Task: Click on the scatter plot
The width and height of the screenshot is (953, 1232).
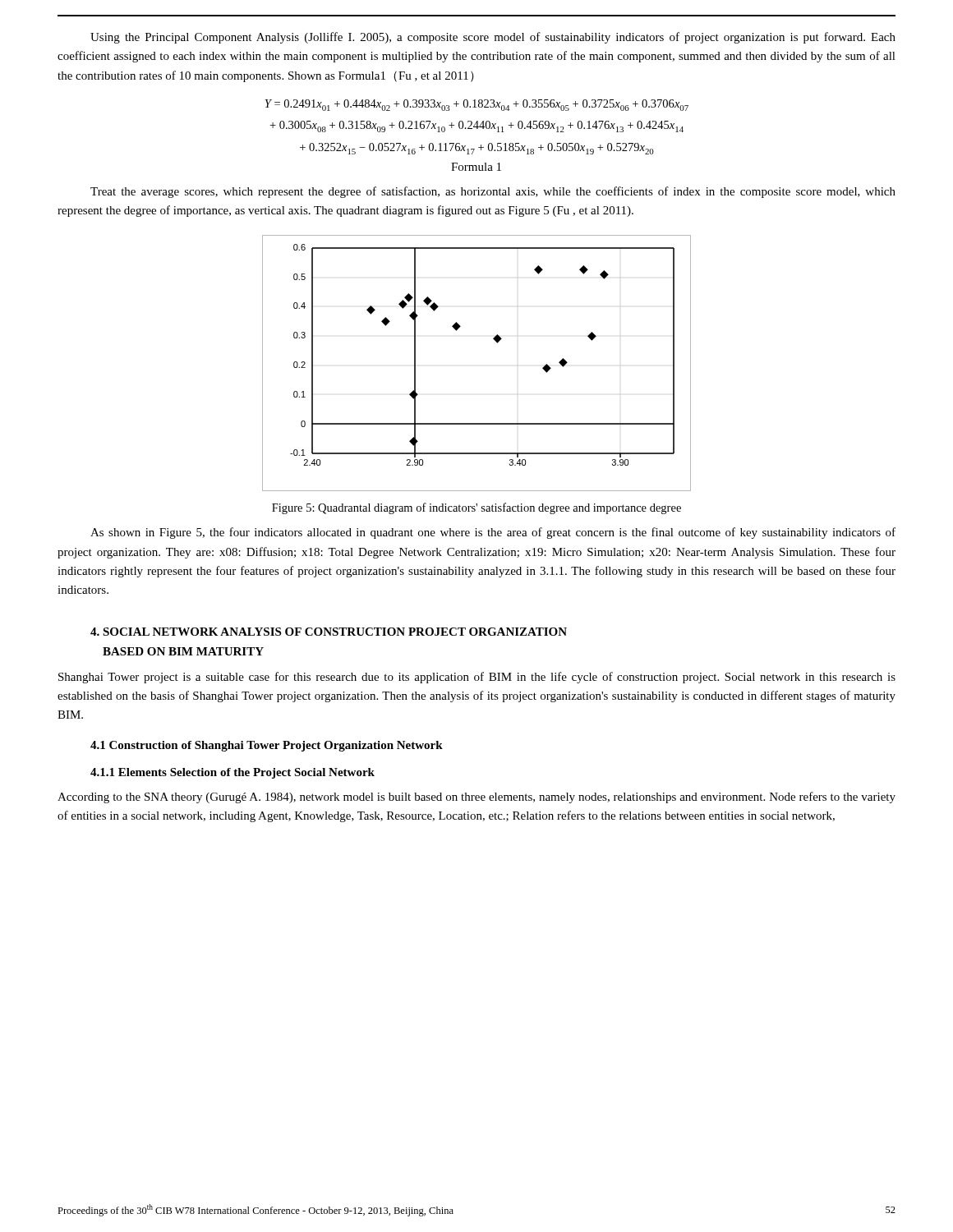Action: tap(476, 365)
